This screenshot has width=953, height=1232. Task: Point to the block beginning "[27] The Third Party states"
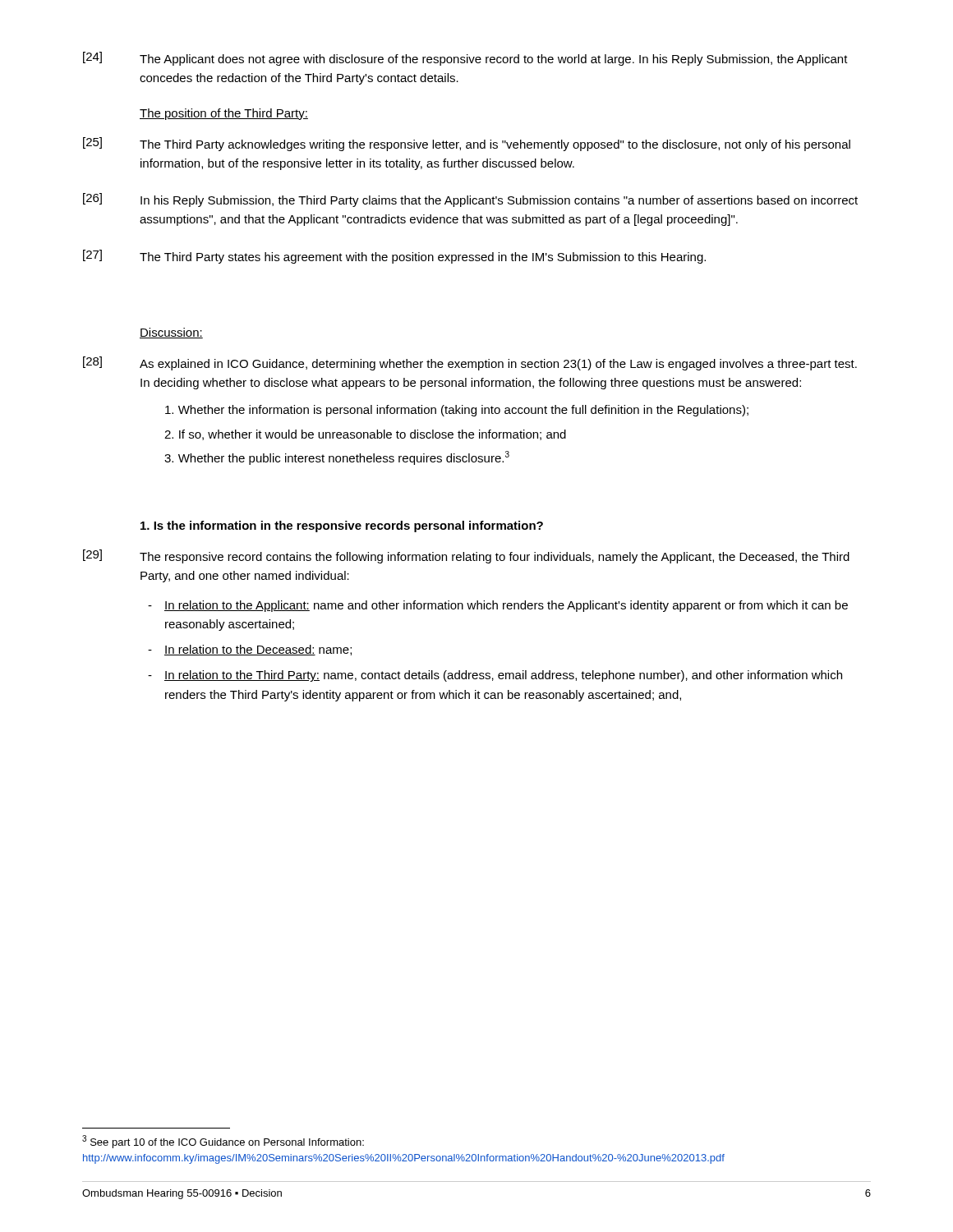click(476, 256)
